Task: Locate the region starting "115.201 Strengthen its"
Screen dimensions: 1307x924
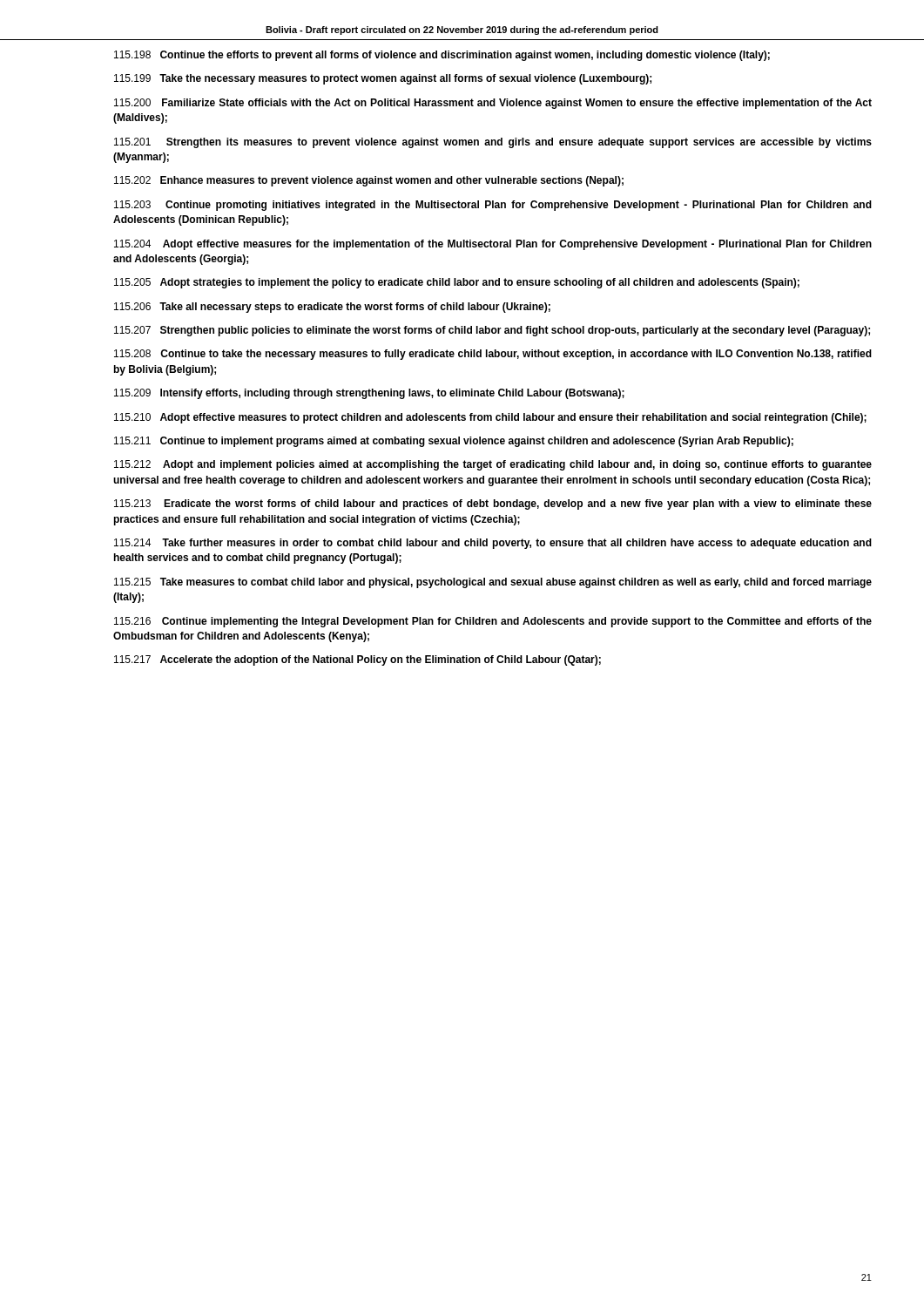Action: click(x=492, y=149)
